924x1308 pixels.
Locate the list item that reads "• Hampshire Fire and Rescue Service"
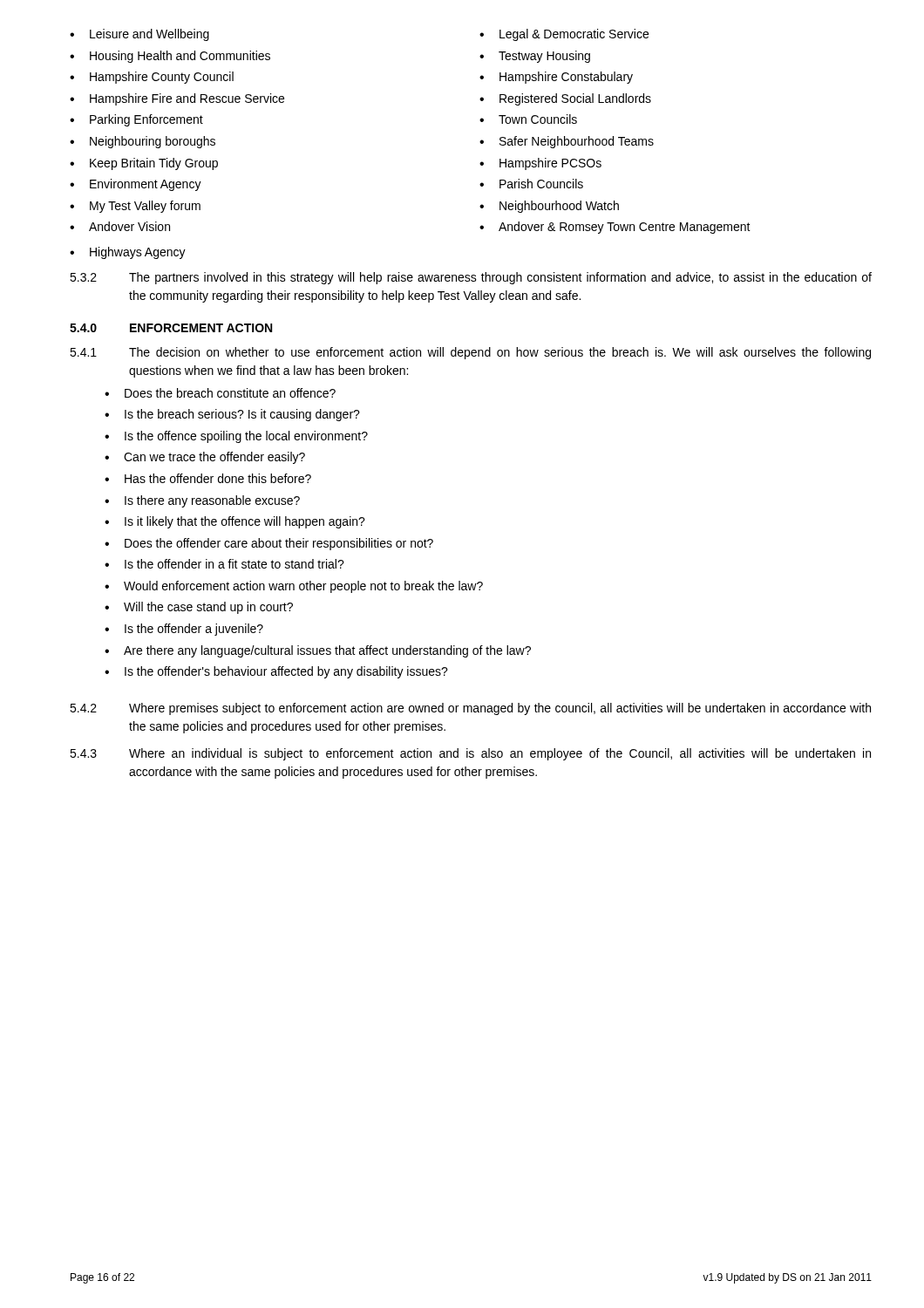coord(266,99)
